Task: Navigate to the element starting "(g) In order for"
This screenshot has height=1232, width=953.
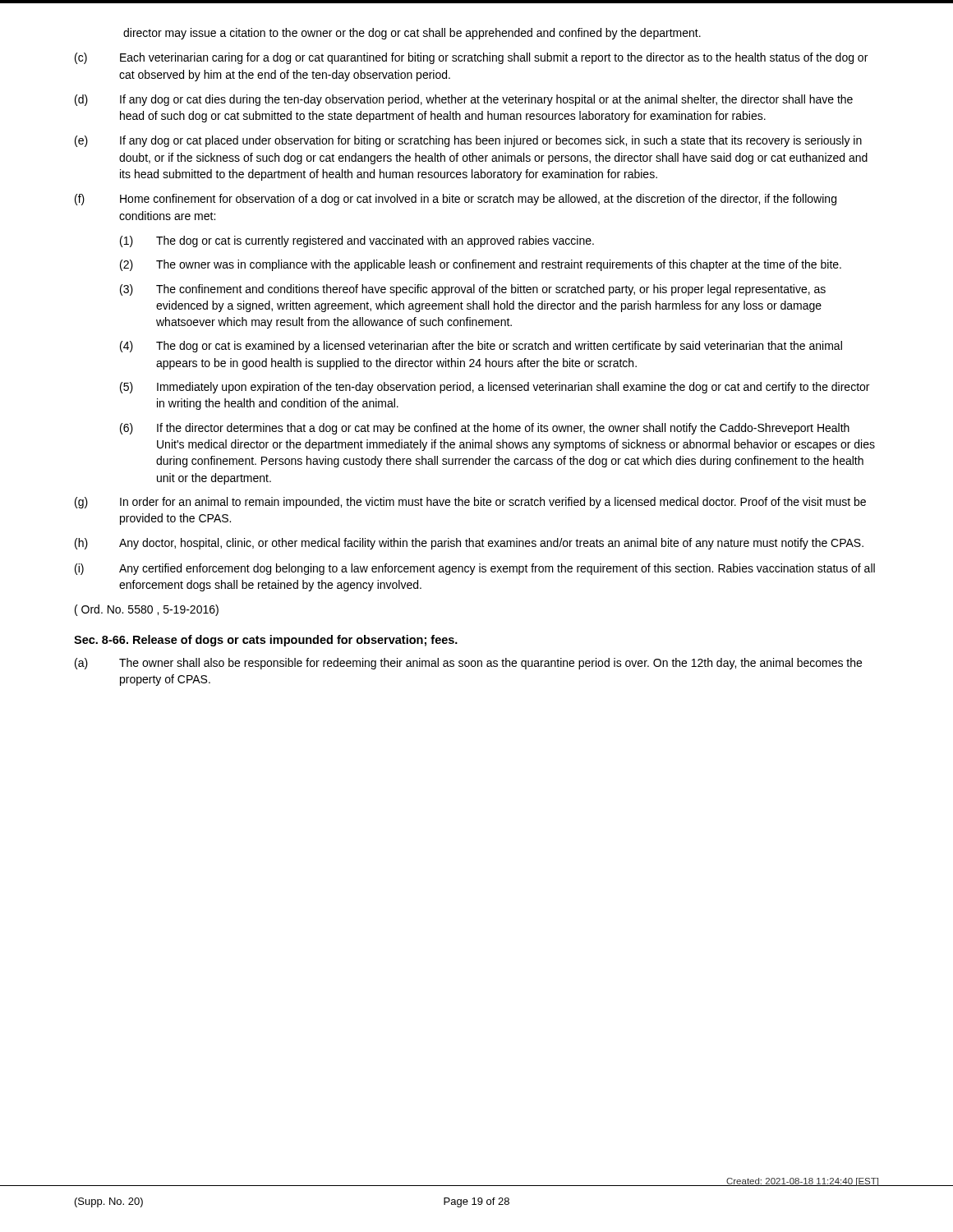Action: click(x=476, y=510)
